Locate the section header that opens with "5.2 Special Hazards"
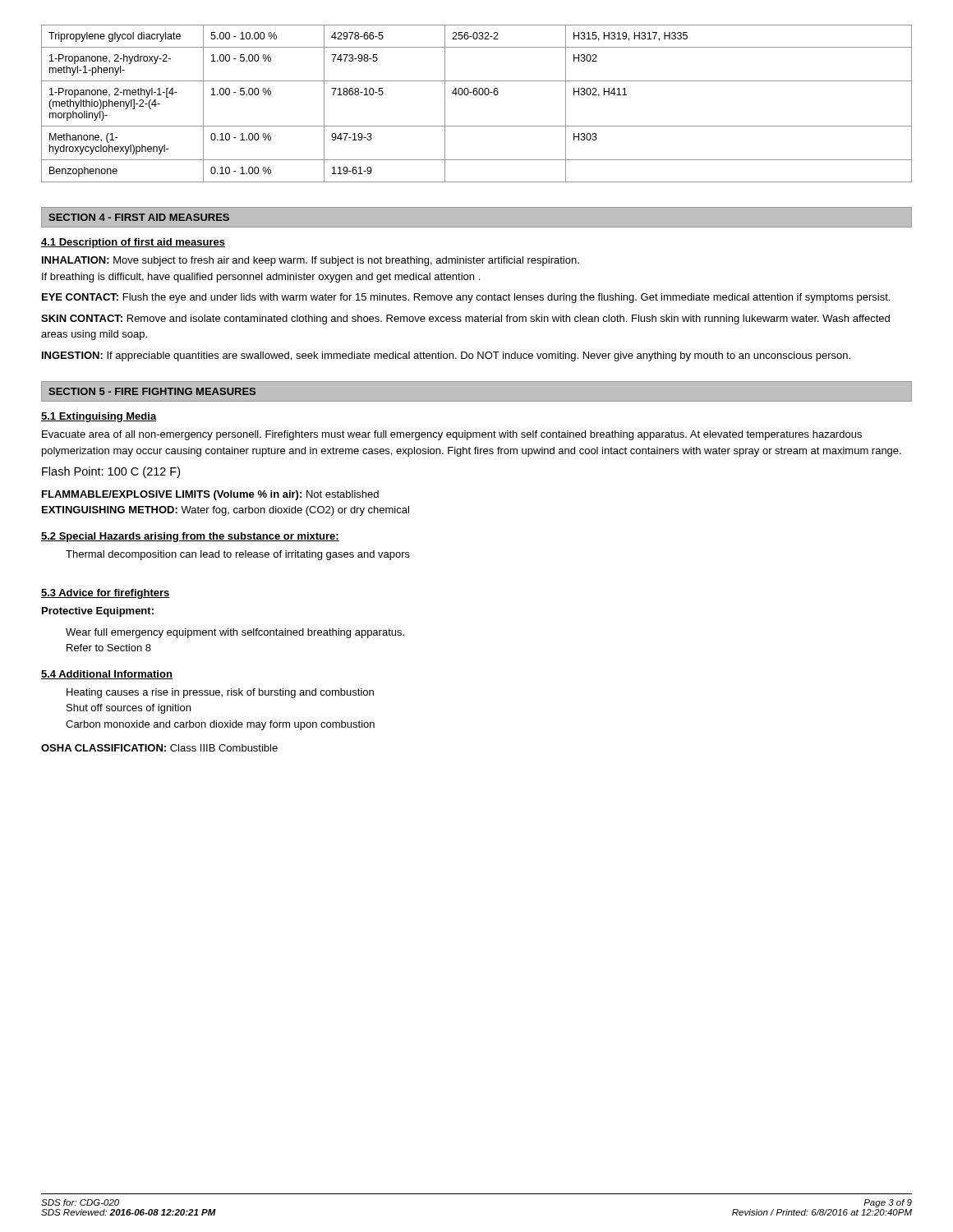This screenshot has width=953, height=1232. (190, 537)
